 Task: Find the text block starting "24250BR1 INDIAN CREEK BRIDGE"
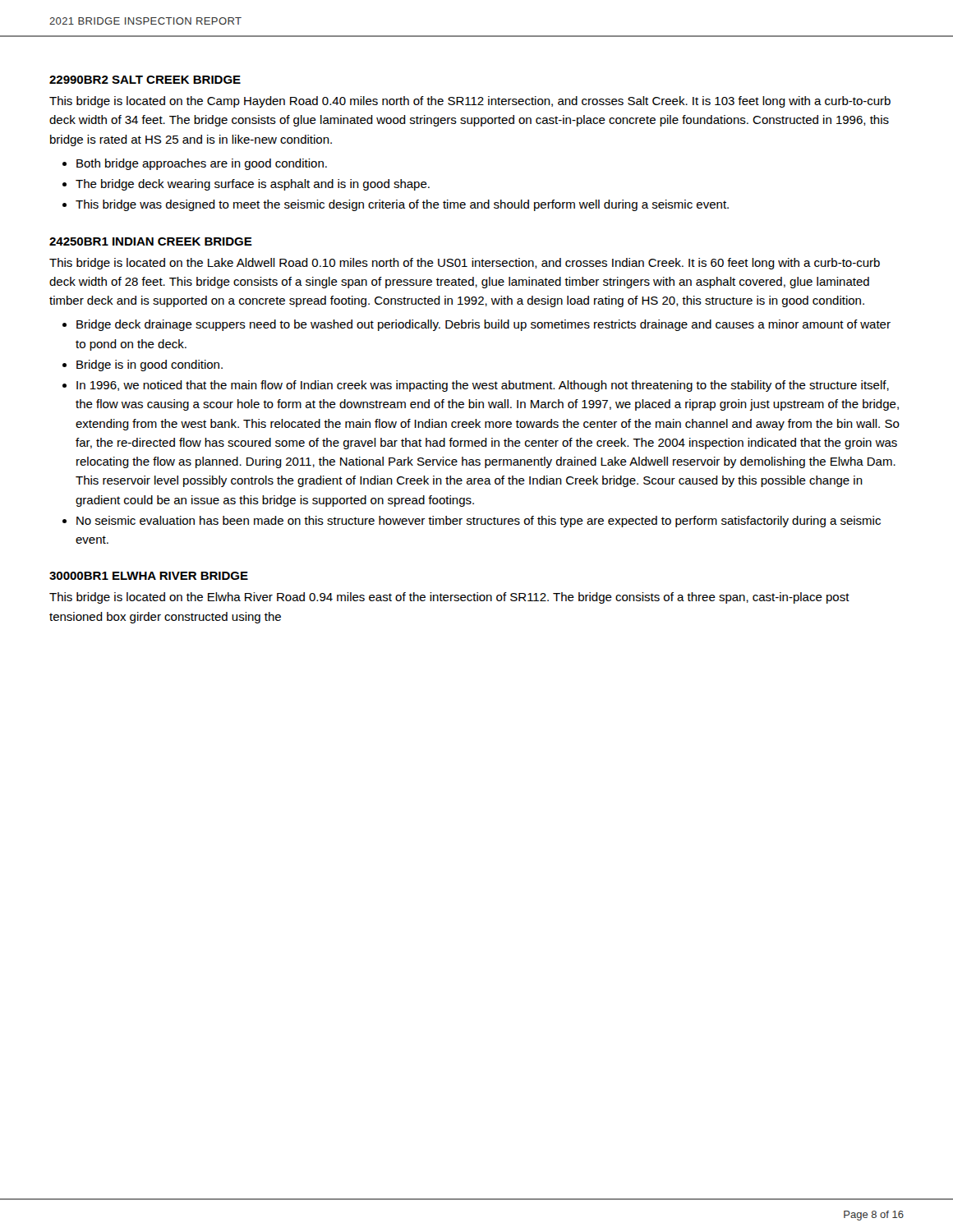point(151,241)
